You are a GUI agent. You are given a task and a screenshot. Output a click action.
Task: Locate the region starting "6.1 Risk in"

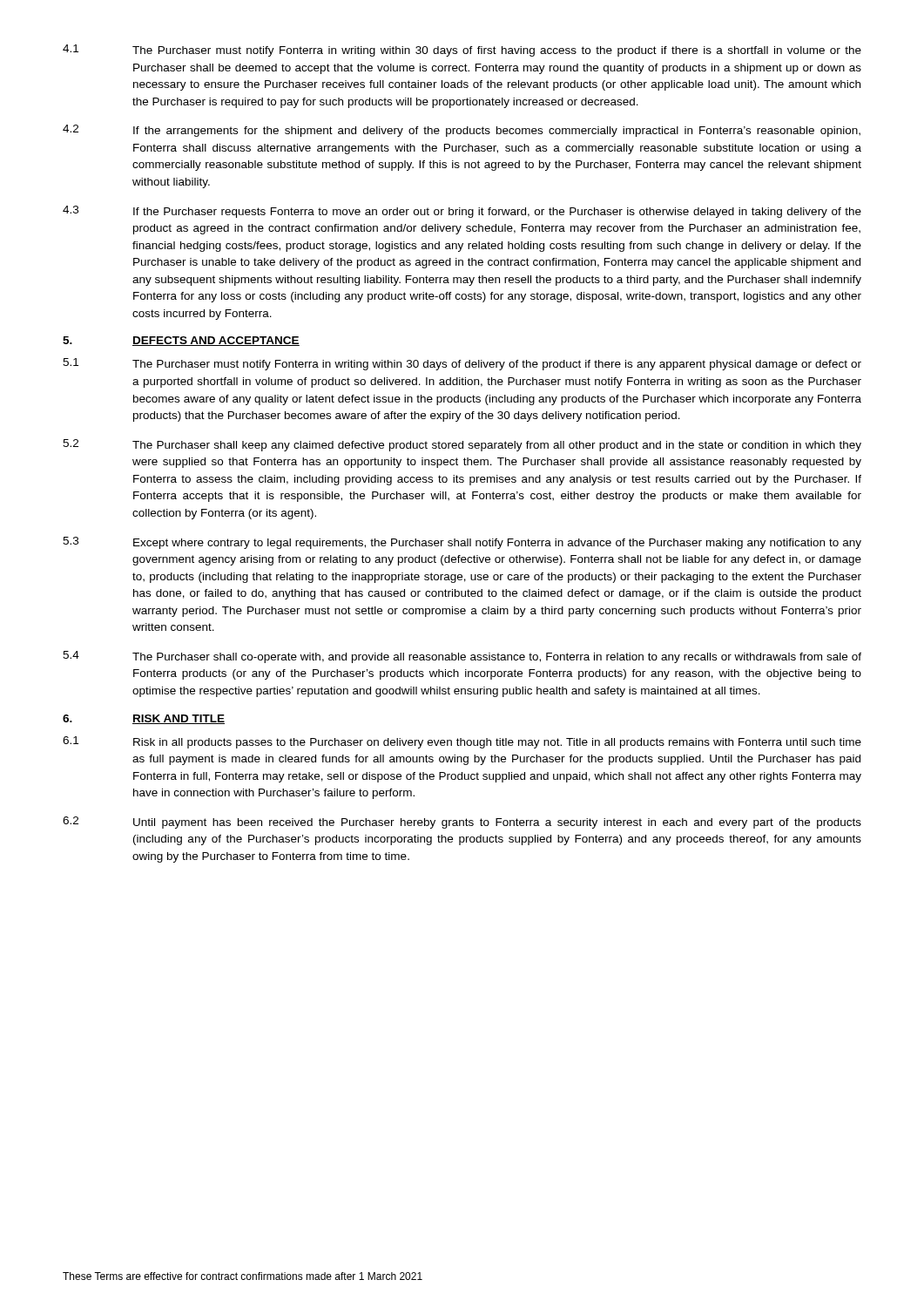pyautogui.click(x=462, y=767)
